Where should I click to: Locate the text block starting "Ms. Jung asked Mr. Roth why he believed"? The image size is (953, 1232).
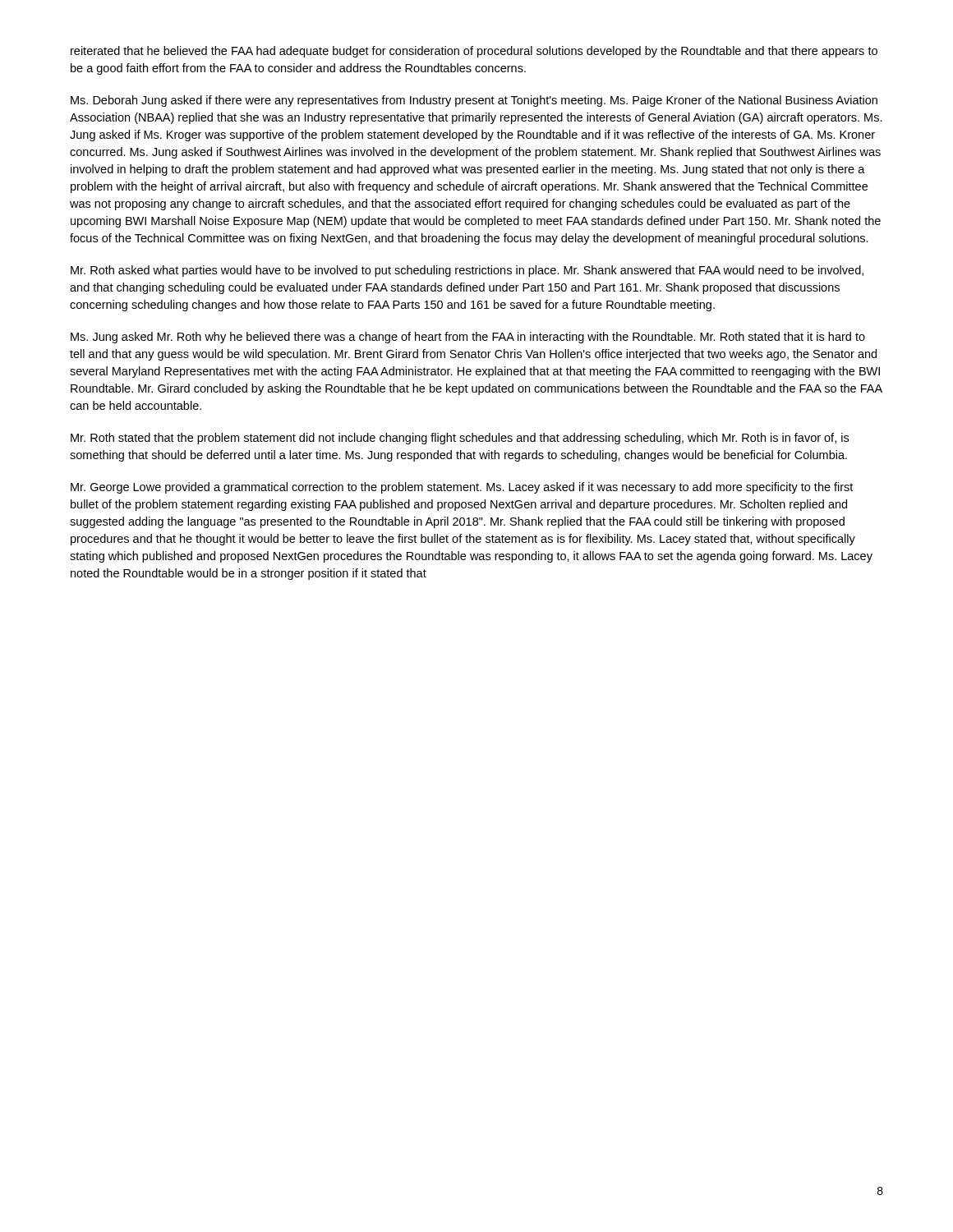tap(476, 371)
